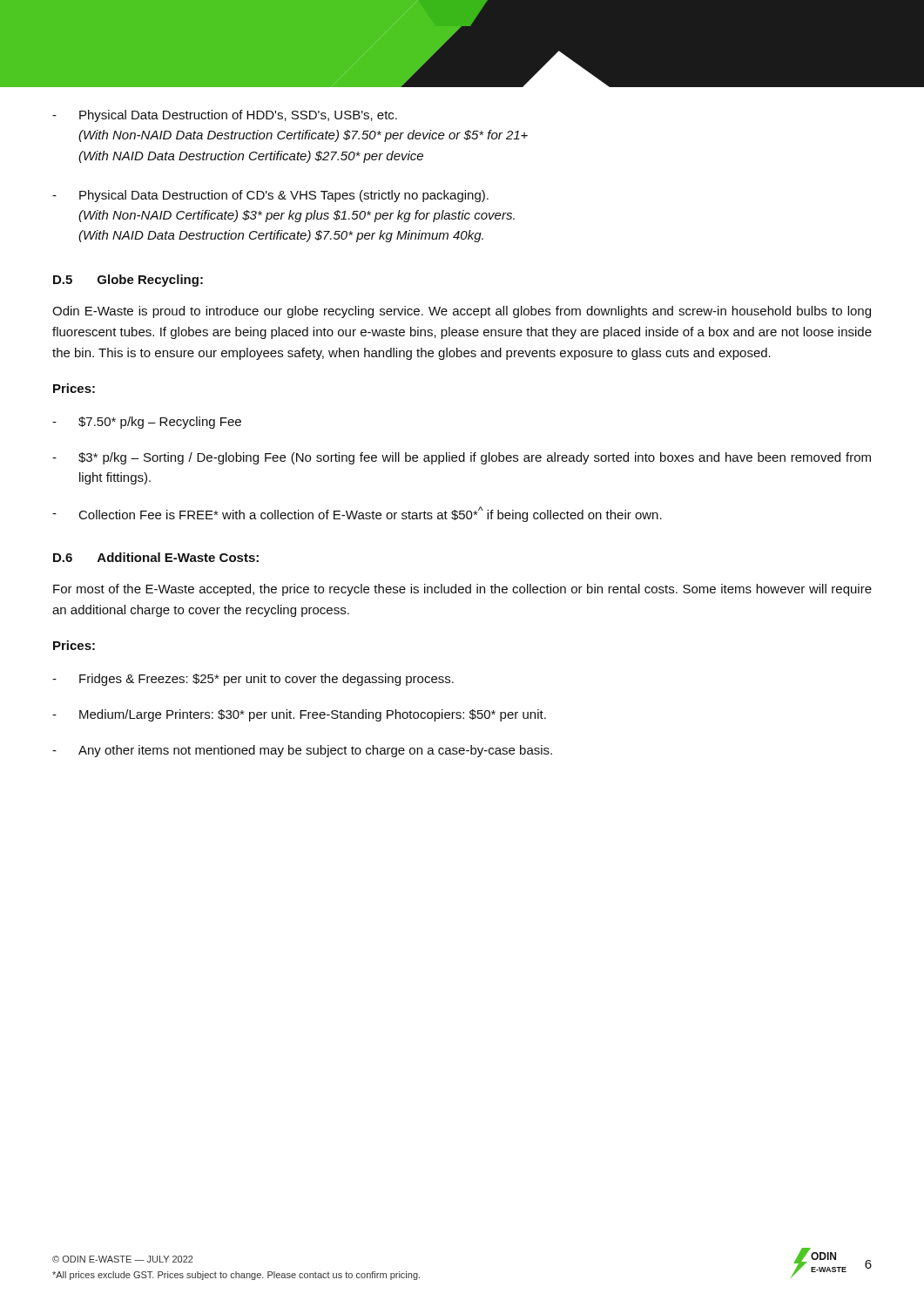
Task: Find the list item with the text "- Medium/Large Printers: $30* per unit. Free-Standing Photocopiers:"
Action: click(x=300, y=714)
